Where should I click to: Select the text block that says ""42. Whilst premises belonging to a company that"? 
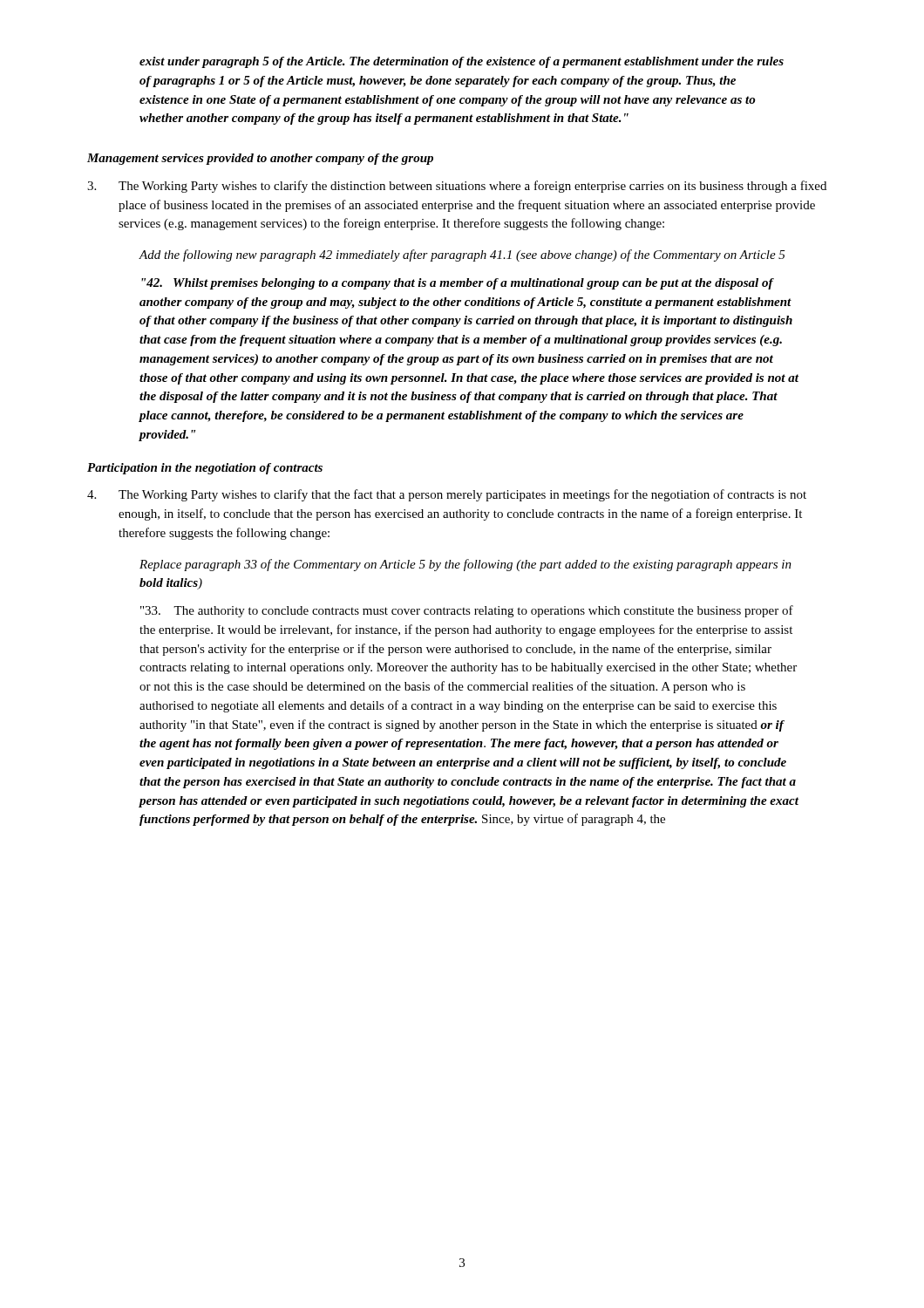[x=469, y=358]
